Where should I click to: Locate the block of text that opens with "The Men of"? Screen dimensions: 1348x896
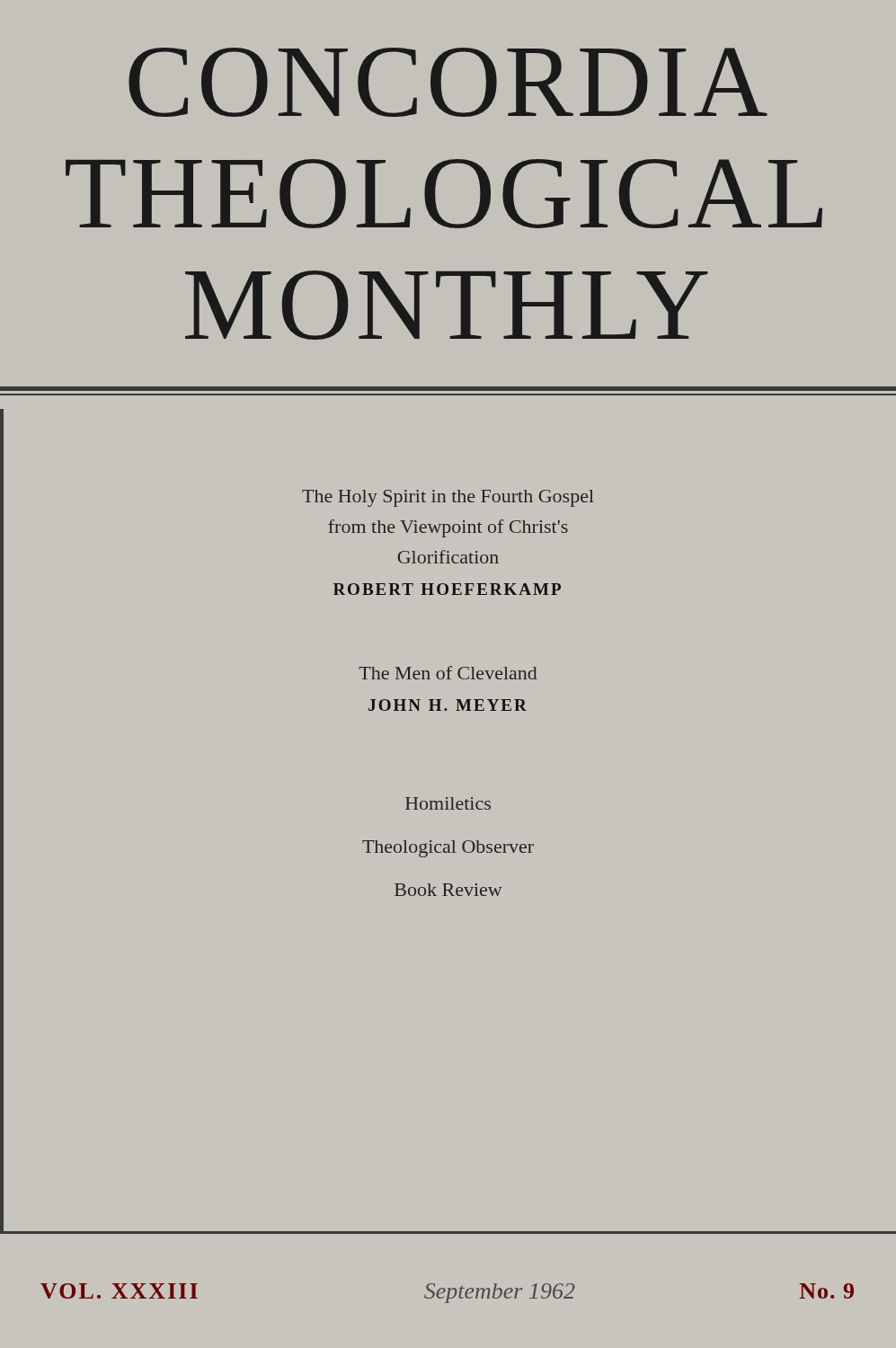pos(448,687)
